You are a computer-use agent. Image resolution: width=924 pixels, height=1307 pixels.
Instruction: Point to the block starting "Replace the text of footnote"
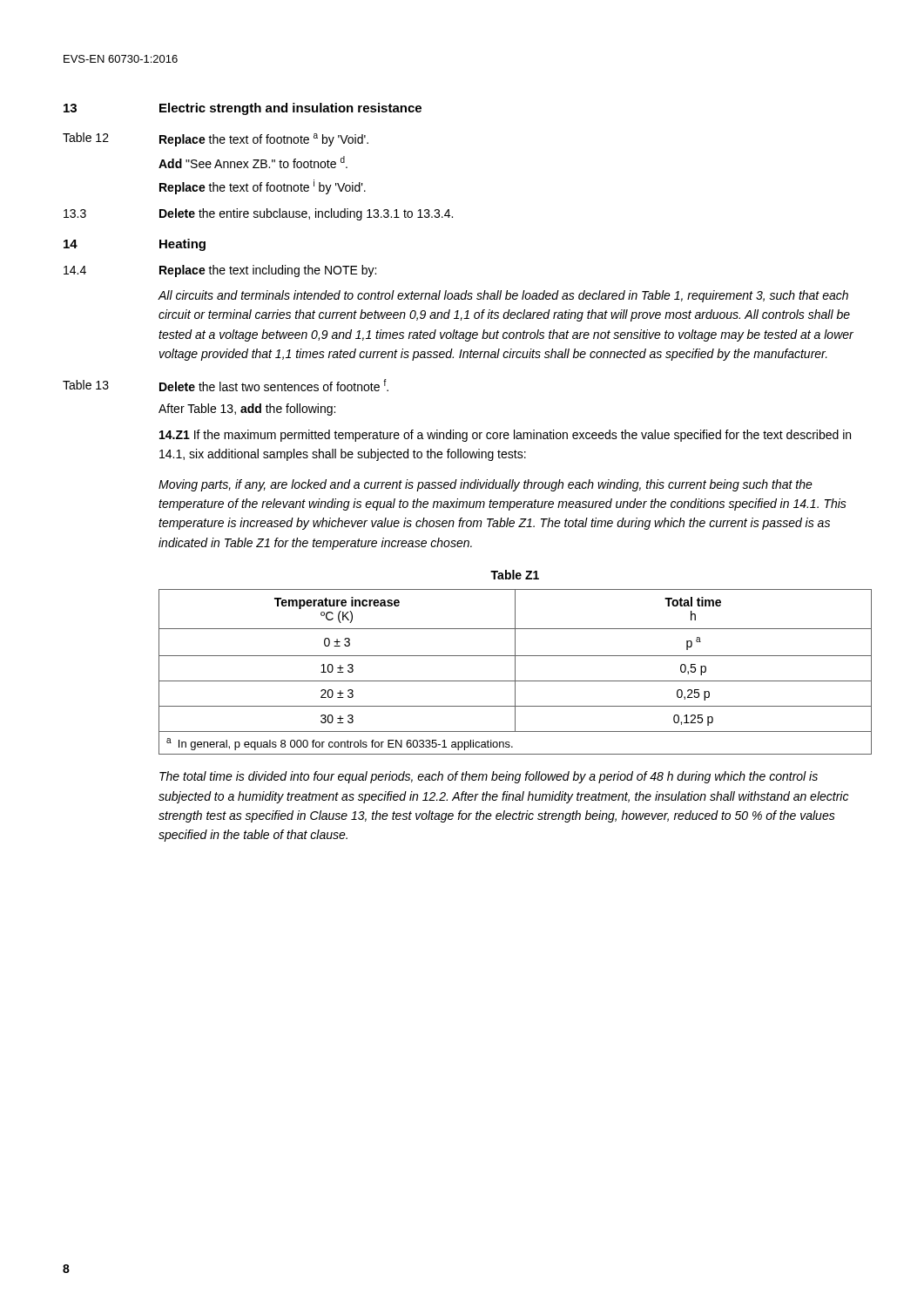(x=263, y=187)
